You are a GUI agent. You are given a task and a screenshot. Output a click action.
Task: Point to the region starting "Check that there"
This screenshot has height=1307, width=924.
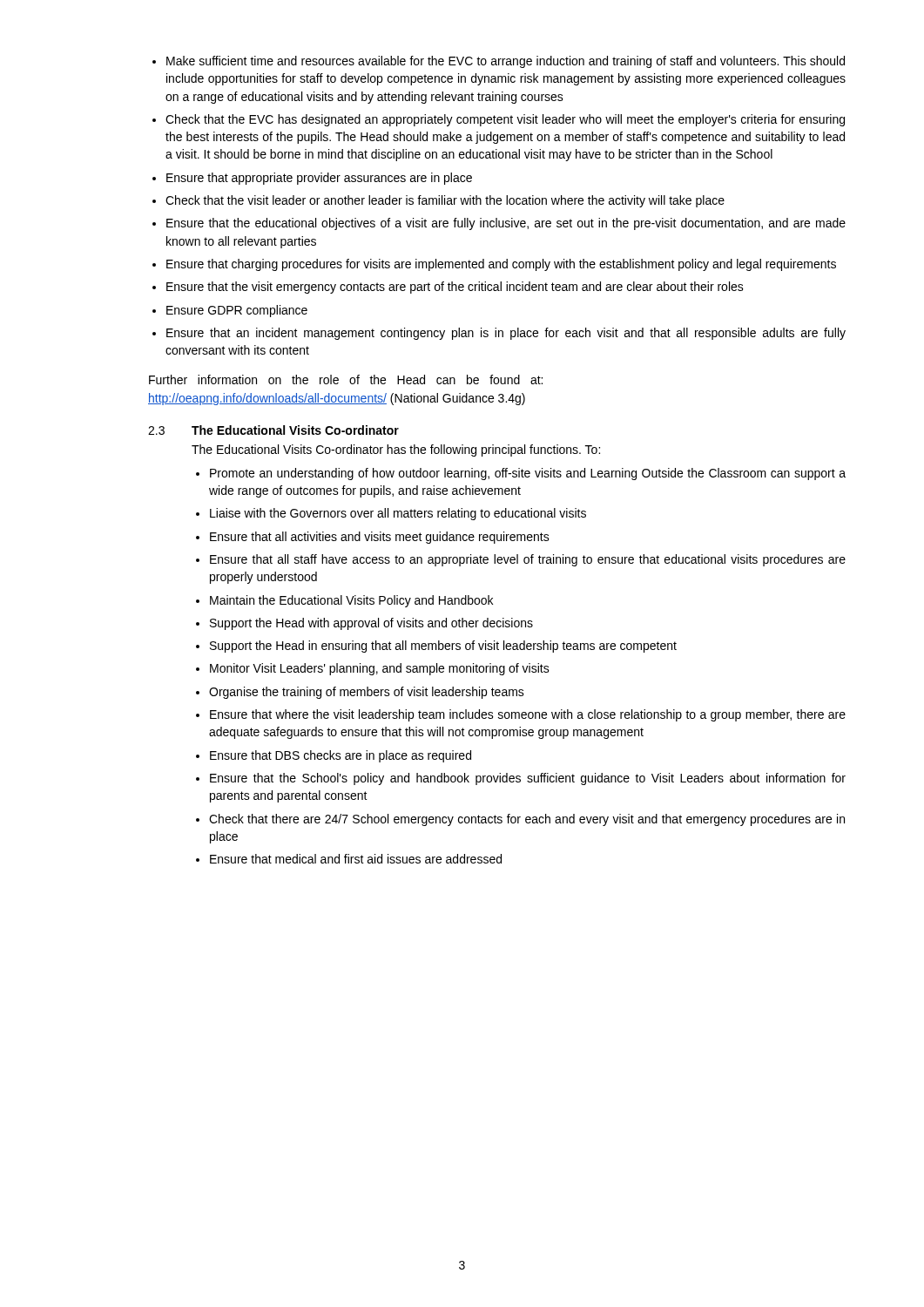coord(527,827)
